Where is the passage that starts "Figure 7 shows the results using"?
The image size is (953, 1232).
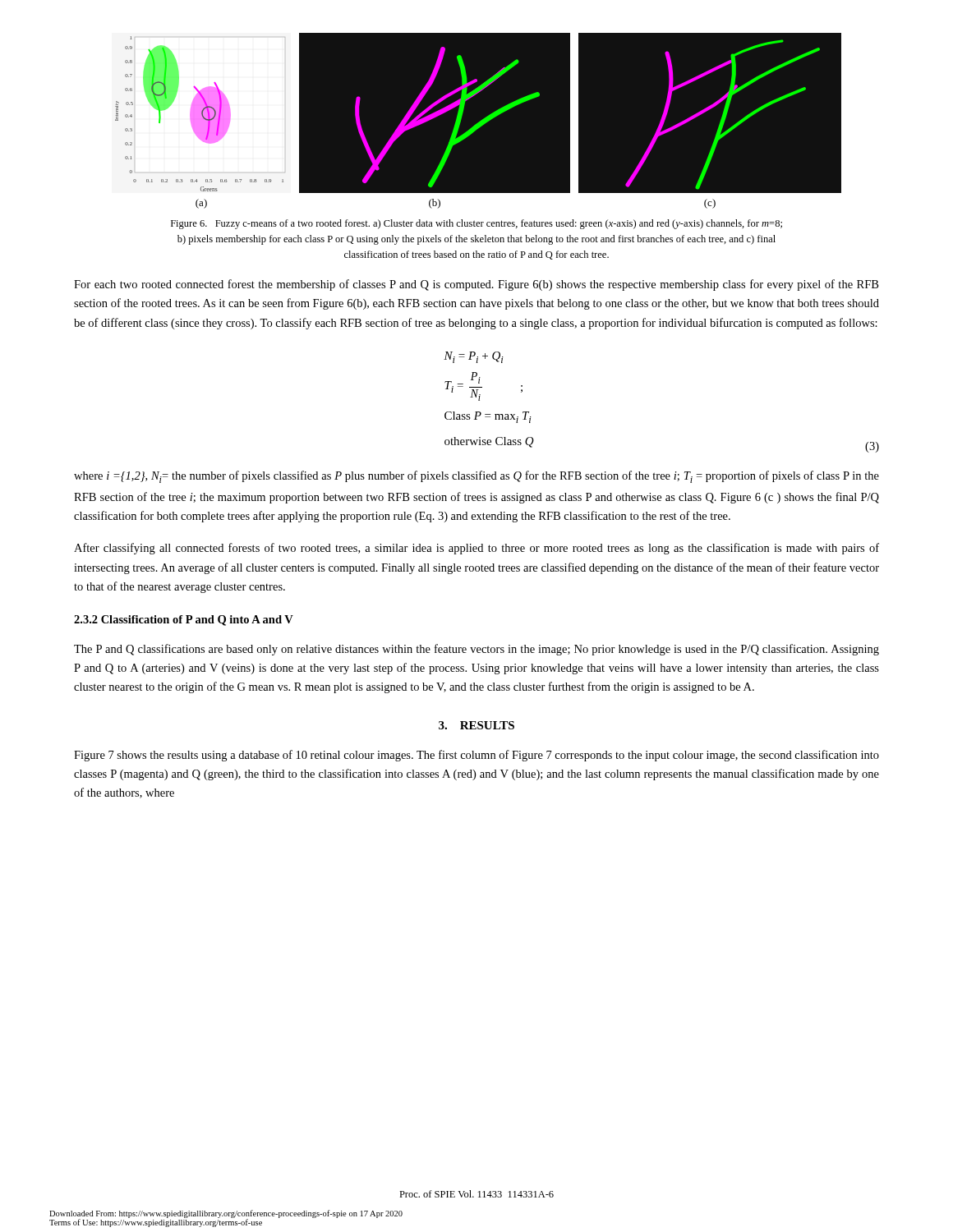(476, 774)
